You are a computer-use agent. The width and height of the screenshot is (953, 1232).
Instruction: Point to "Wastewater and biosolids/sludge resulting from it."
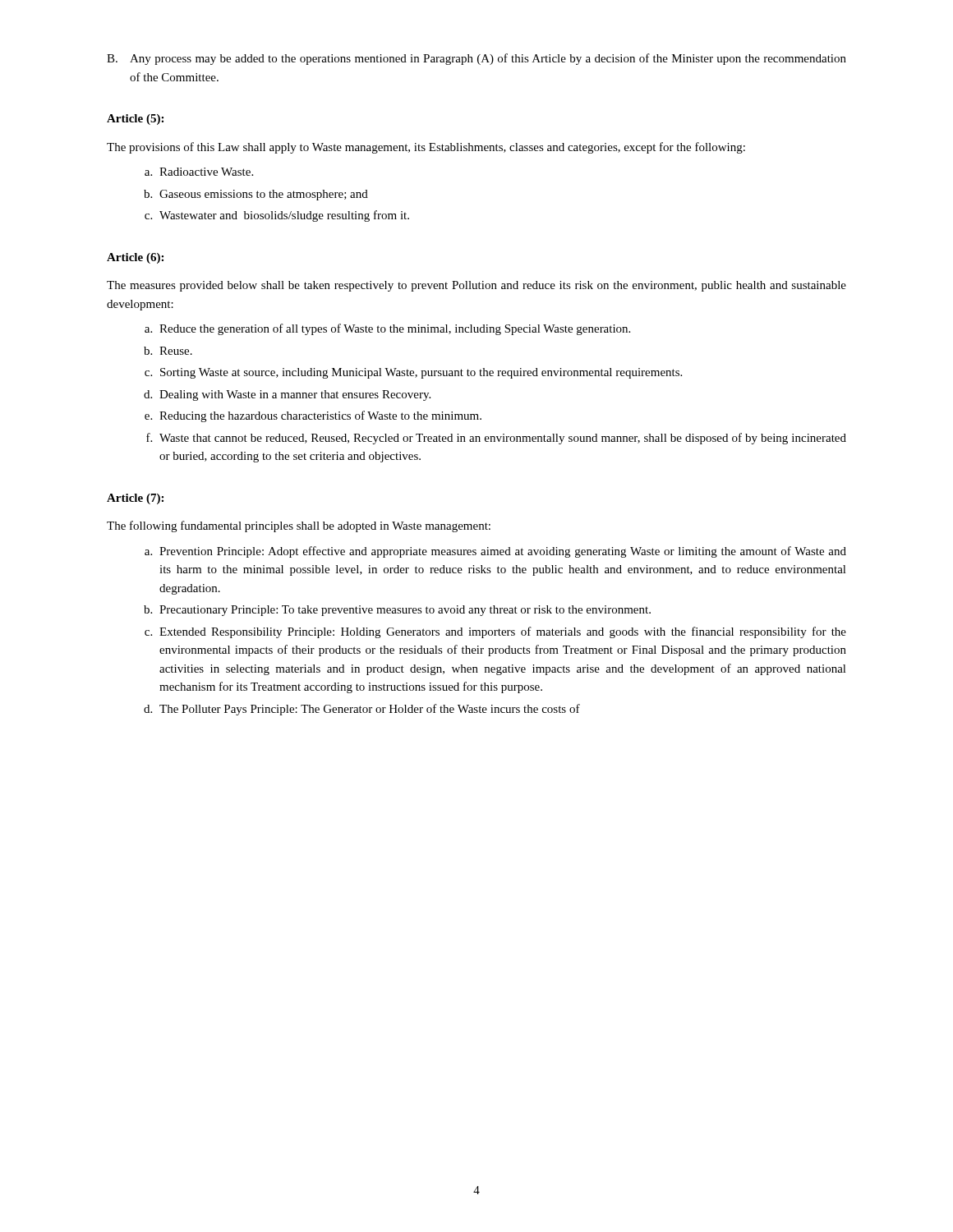(x=284, y=216)
